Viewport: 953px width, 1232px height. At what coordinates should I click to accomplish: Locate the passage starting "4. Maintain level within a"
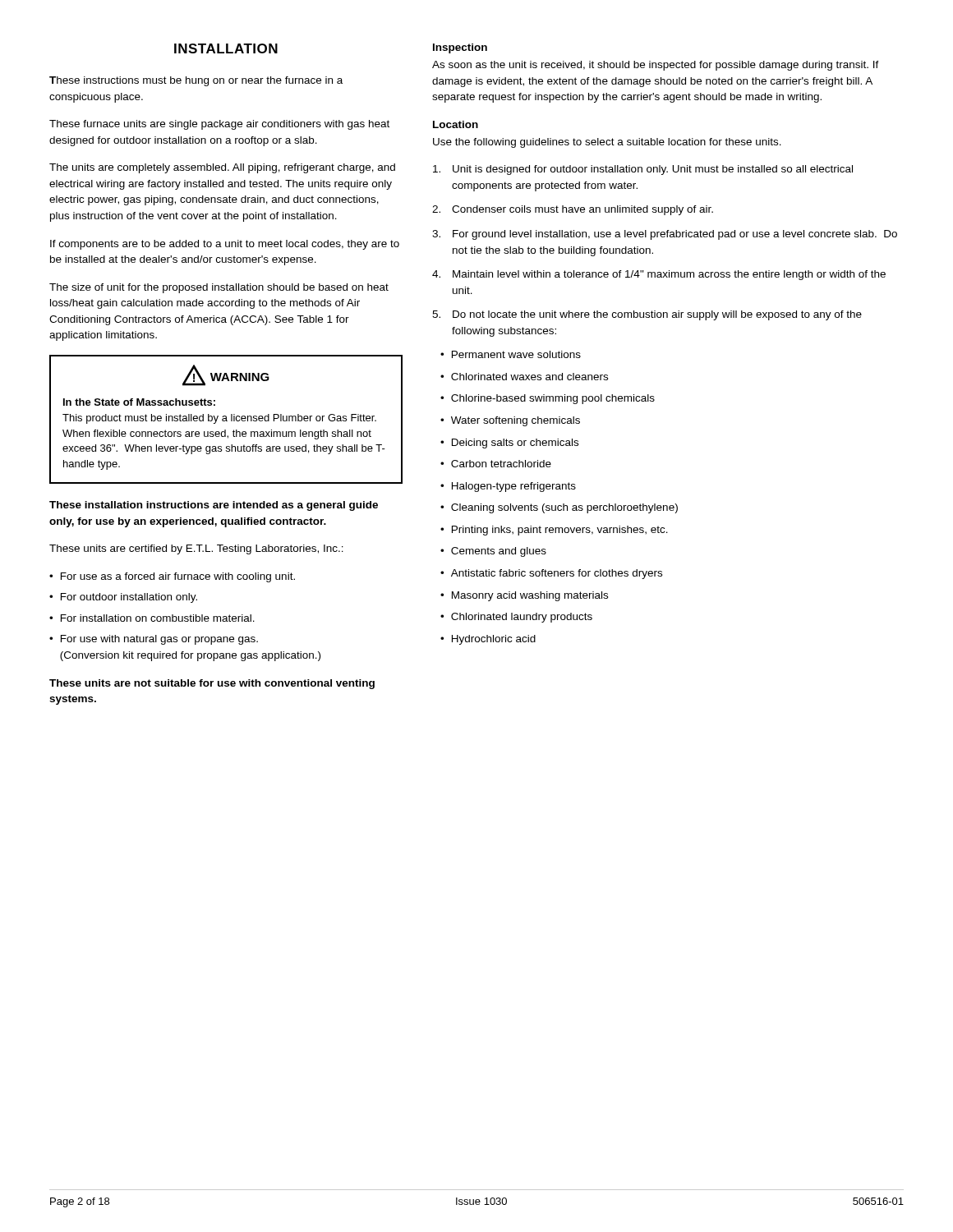pos(668,282)
